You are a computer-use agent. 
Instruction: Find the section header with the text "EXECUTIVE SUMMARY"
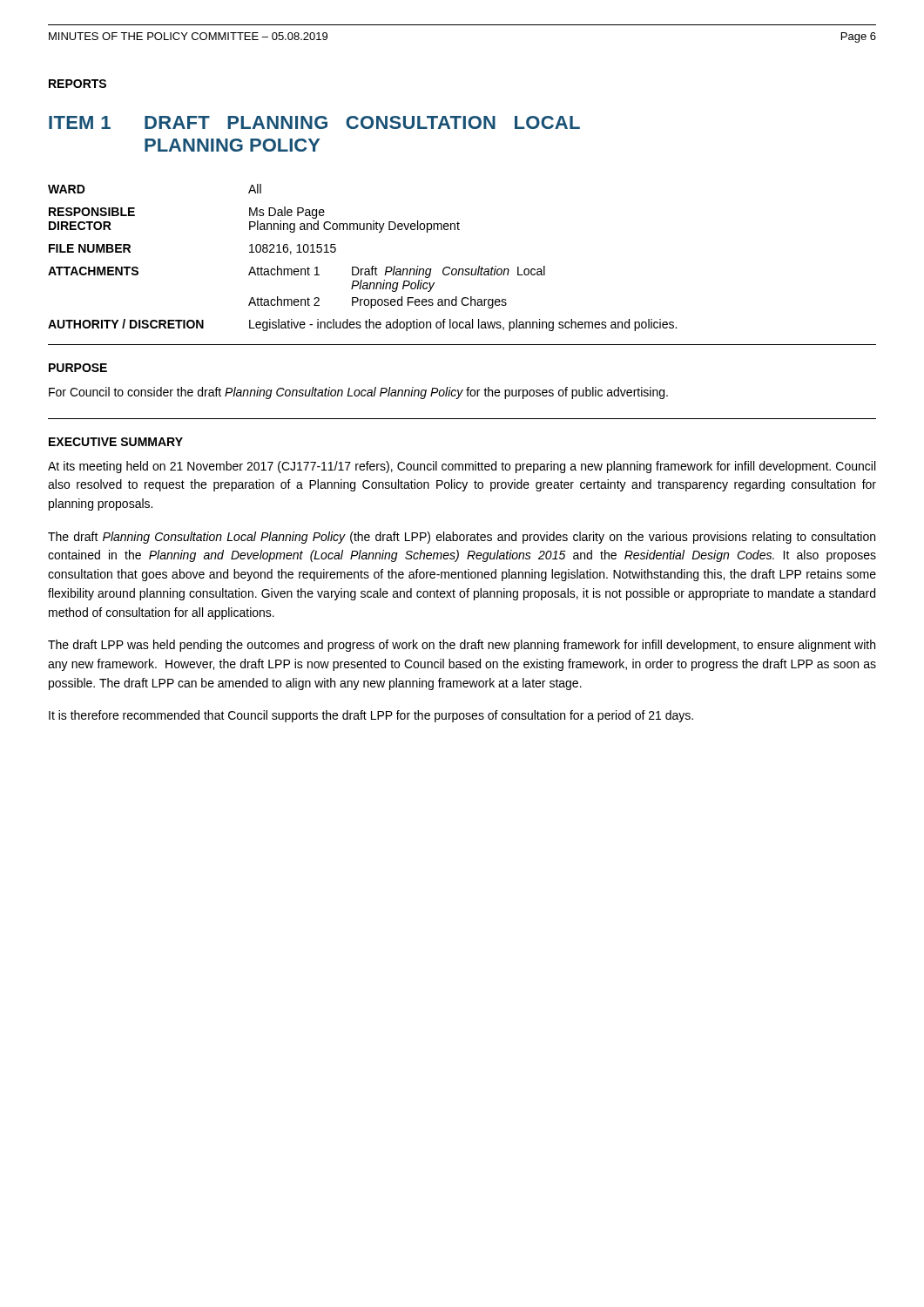click(115, 442)
